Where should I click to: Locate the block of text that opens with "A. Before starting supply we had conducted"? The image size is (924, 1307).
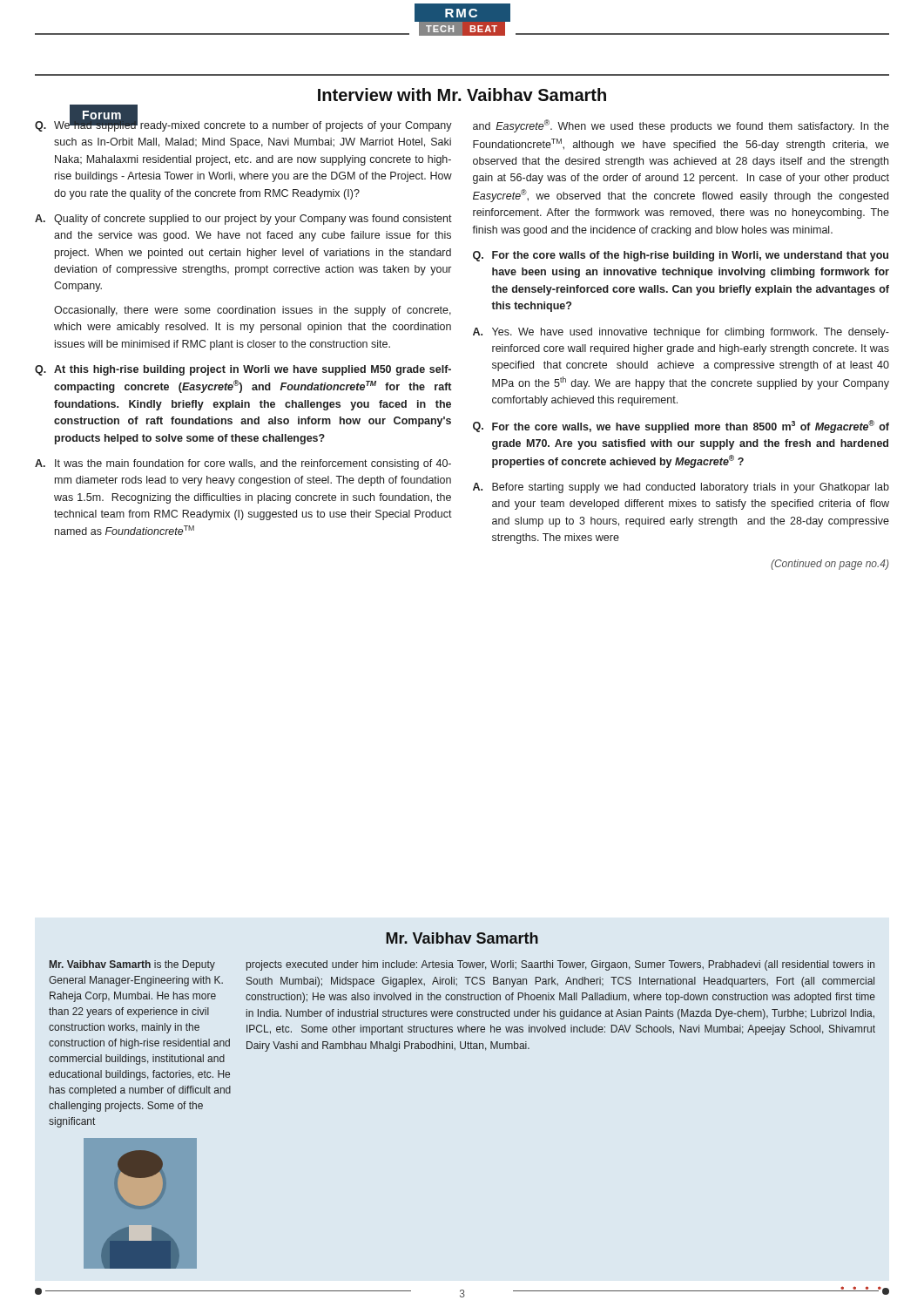pos(681,513)
